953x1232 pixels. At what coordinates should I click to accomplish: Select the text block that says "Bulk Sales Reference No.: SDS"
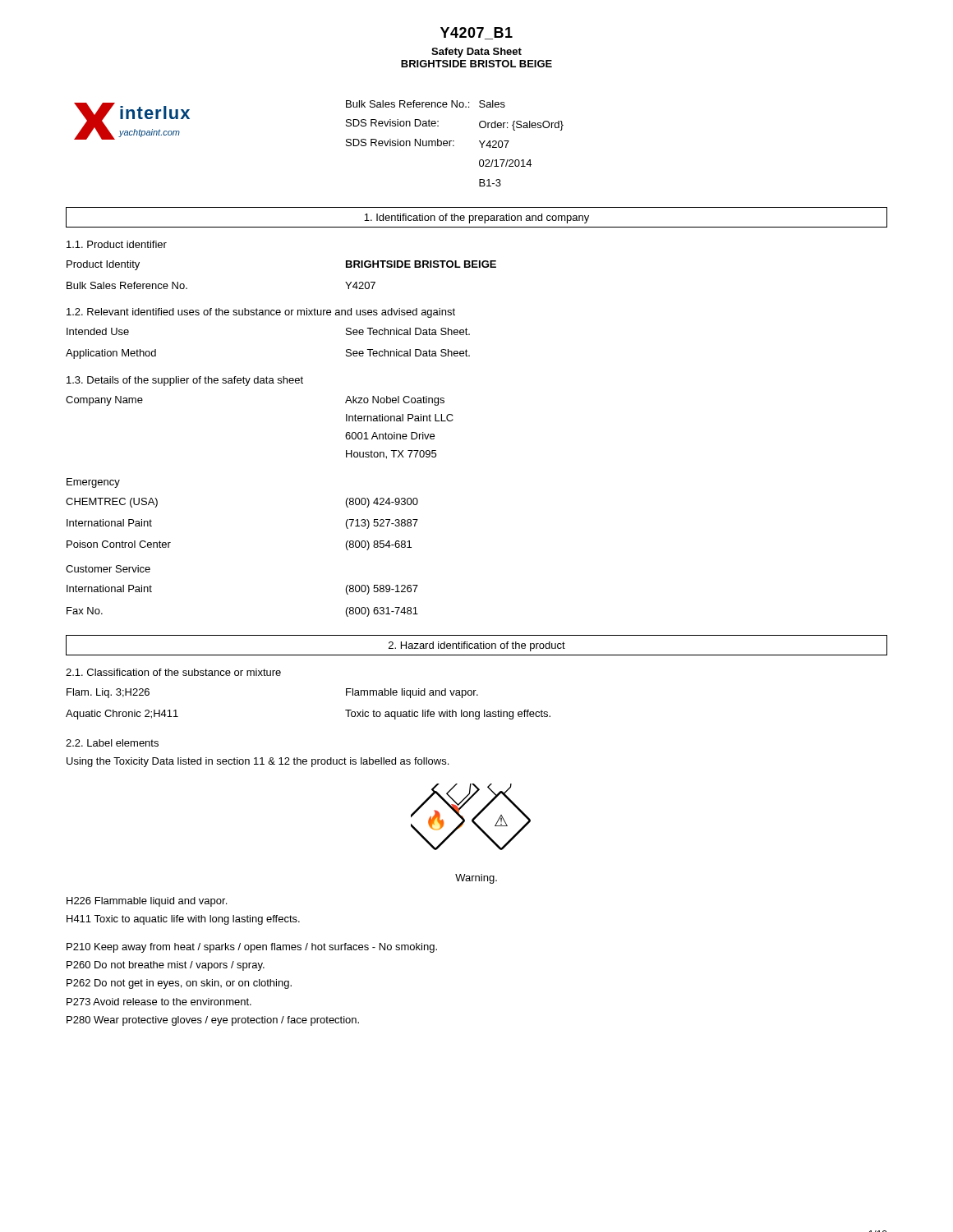coord(408,123)
